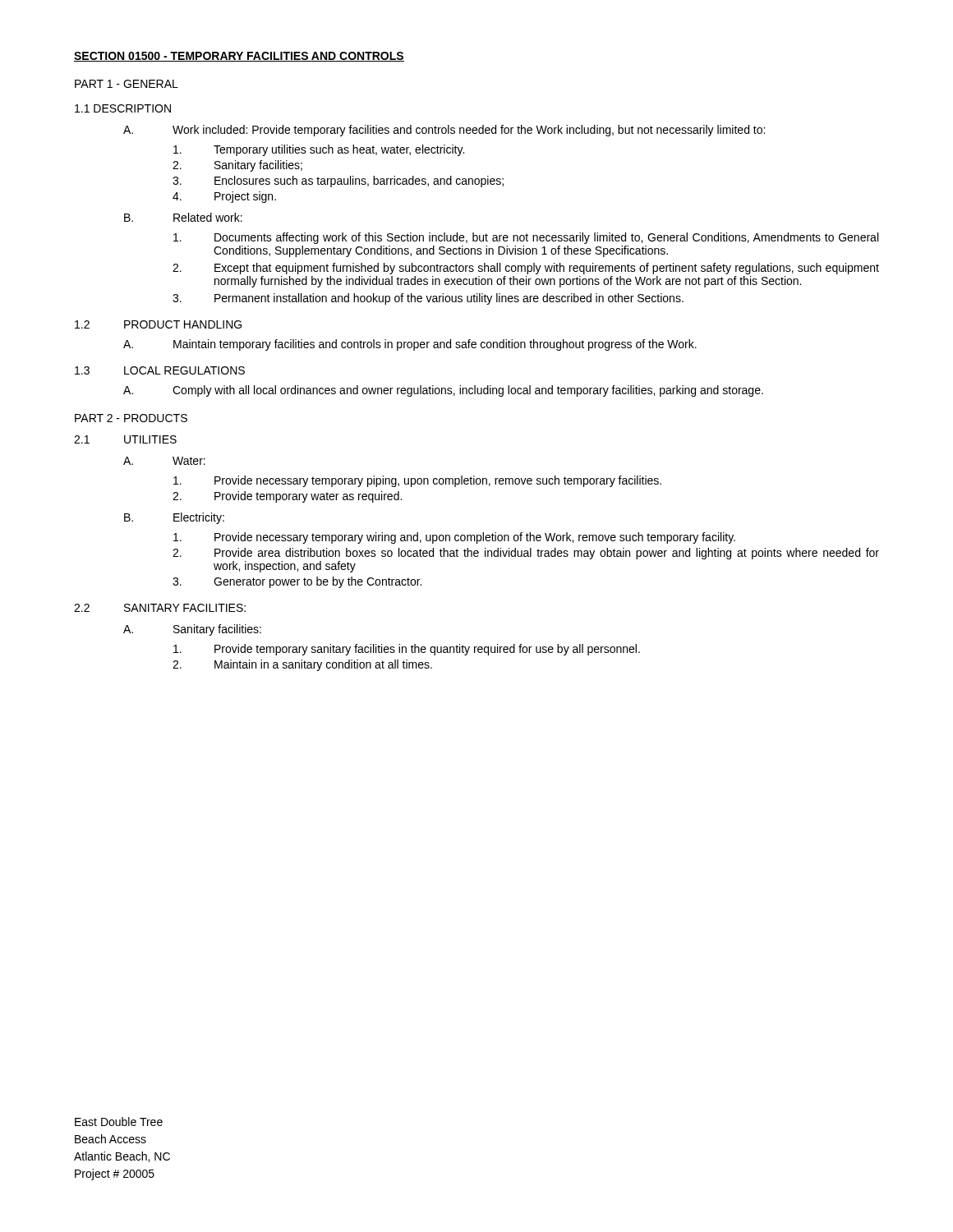Screen dimensions: 1232x953
Task: Find the passage starting "2.2 SANITARY FACILITIES:"
Action: tap(160, 608)
